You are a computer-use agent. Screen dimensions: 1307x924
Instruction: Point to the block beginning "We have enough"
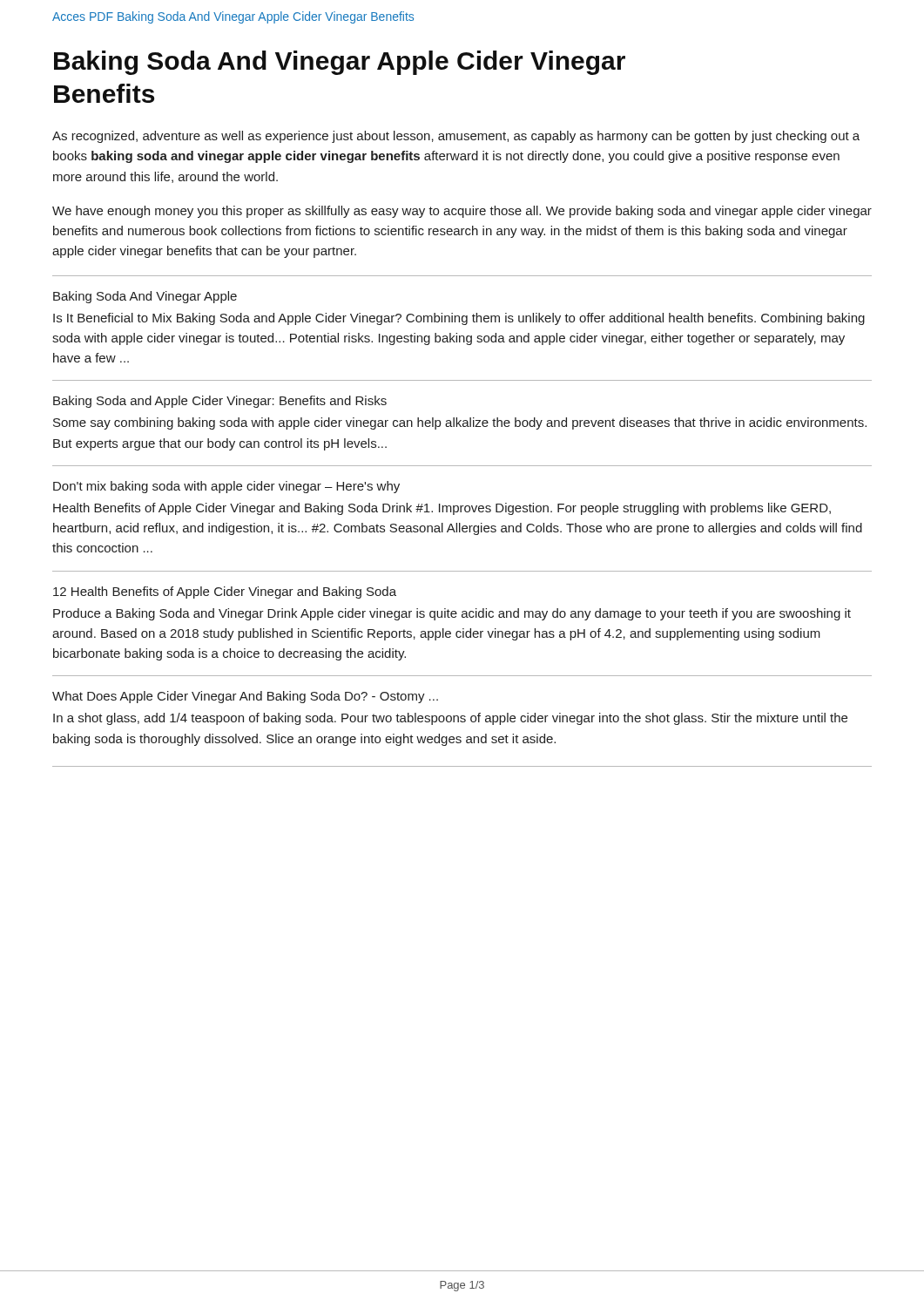click(462, 230)
